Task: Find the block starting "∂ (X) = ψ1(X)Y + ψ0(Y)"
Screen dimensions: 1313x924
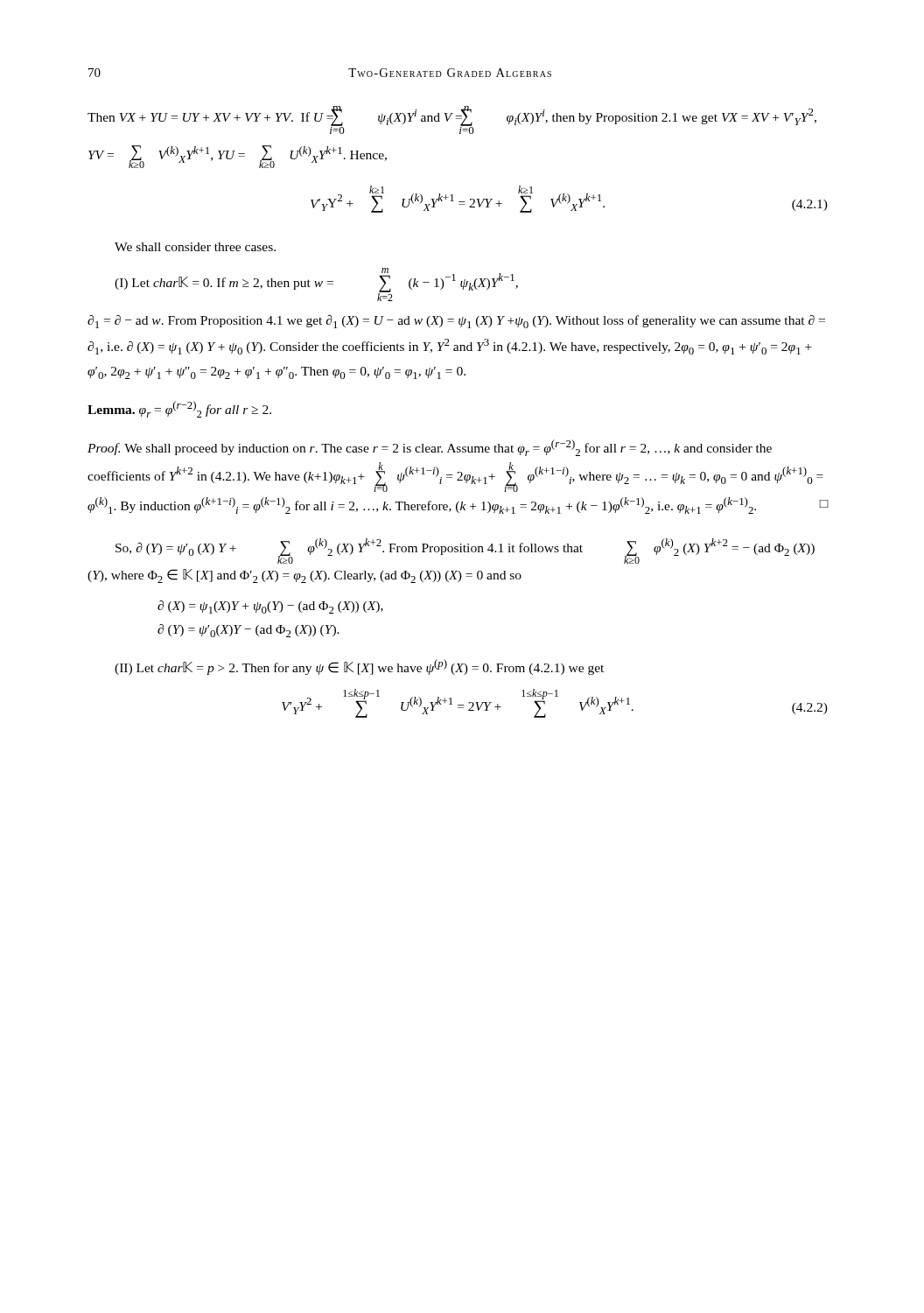Action: [x=270, y=607]
